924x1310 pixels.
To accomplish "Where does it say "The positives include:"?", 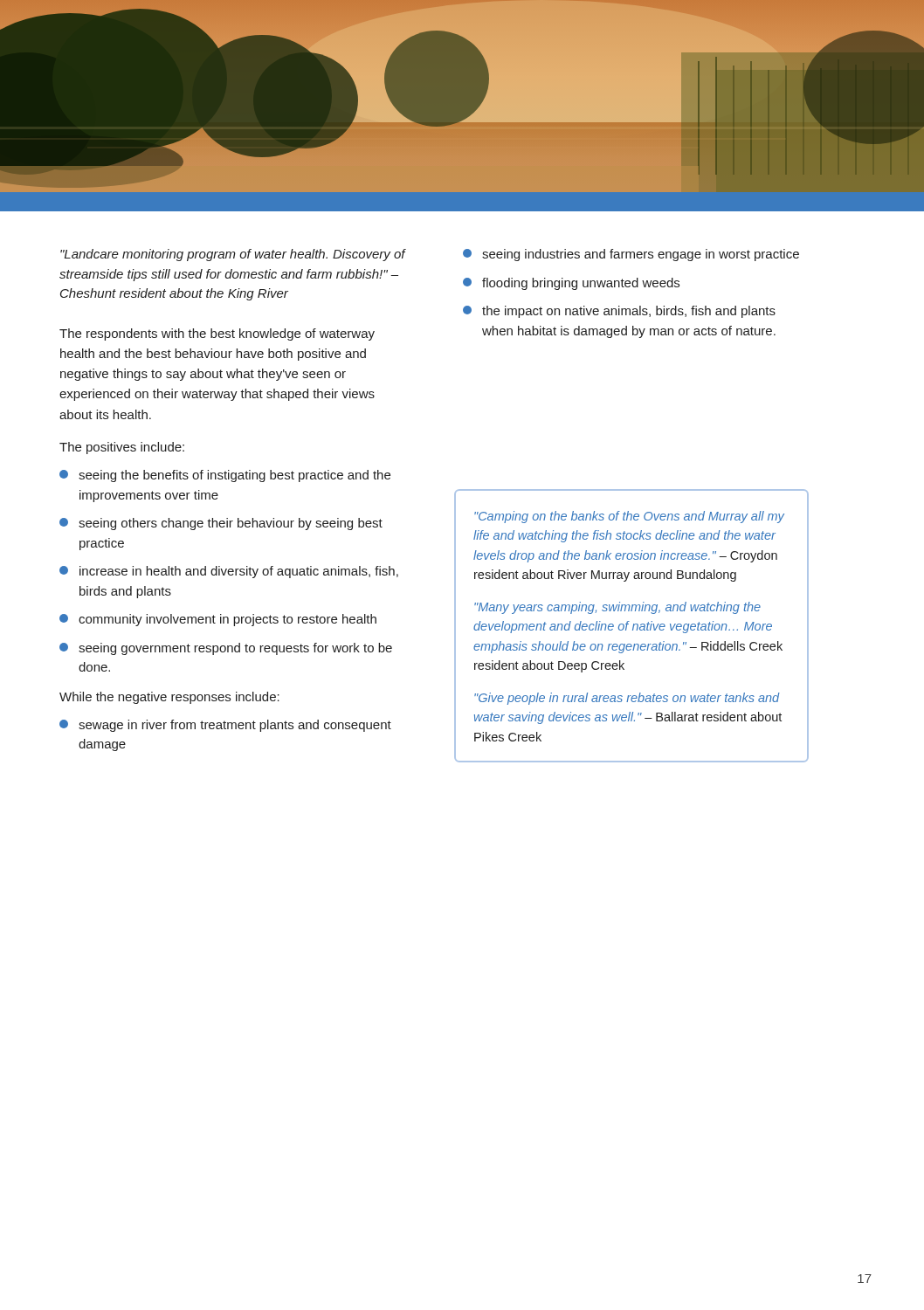I will click(x=122, y=447).
